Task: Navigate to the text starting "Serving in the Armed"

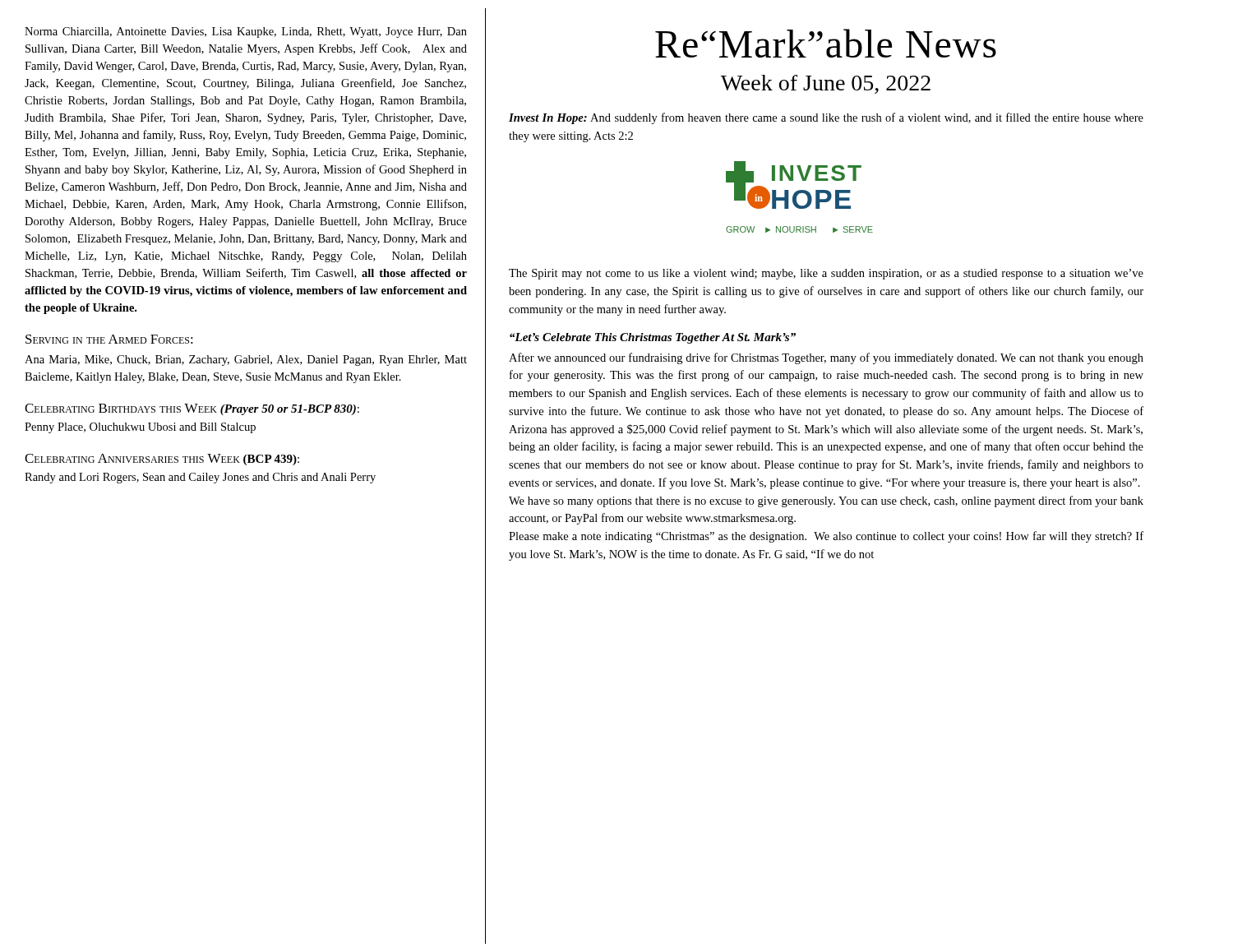Action: (x=109, y=339)
